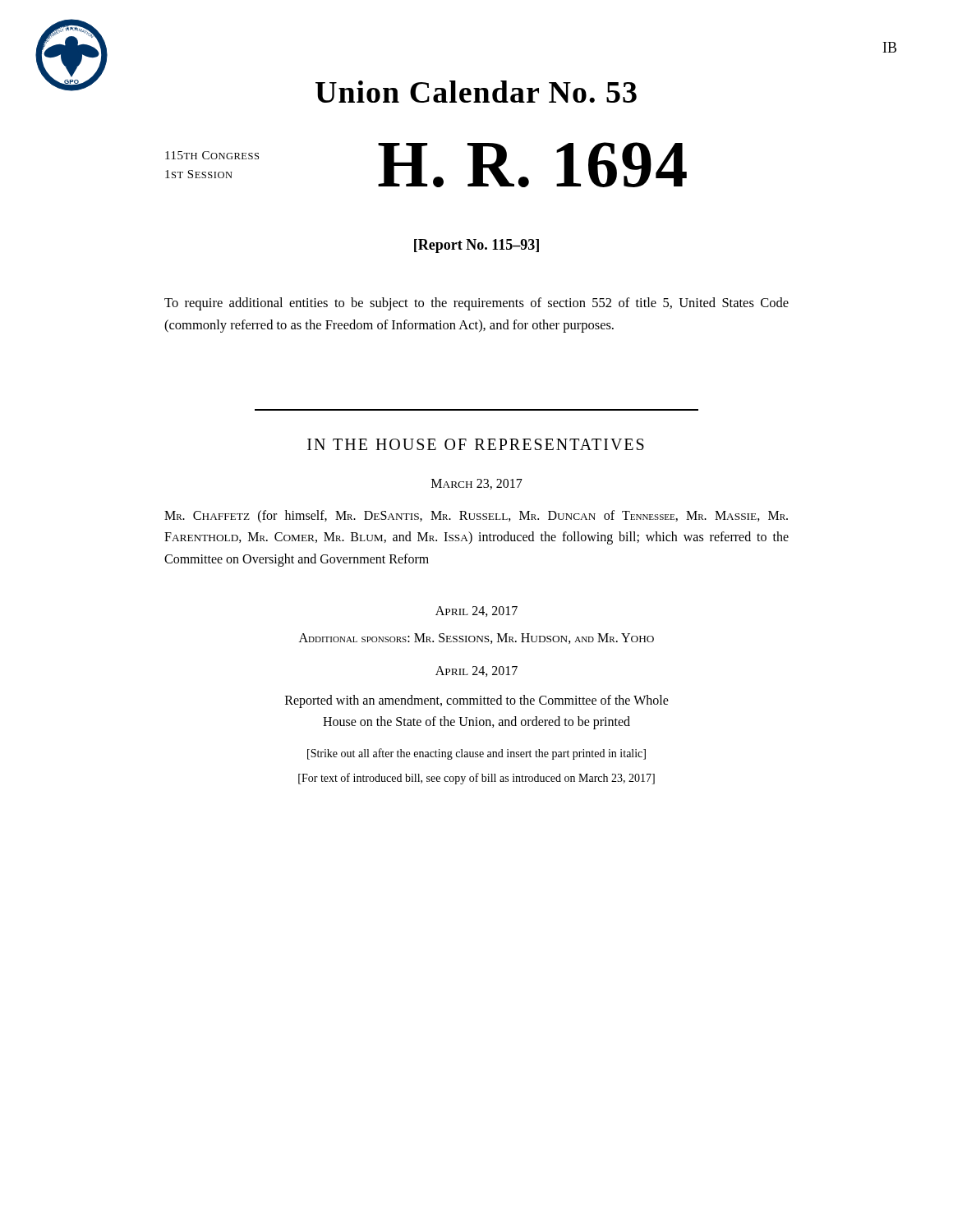The image size is (953, 1232).
Task: Select the text block that says "To require additional entities"
Action: tap(476, 314)
